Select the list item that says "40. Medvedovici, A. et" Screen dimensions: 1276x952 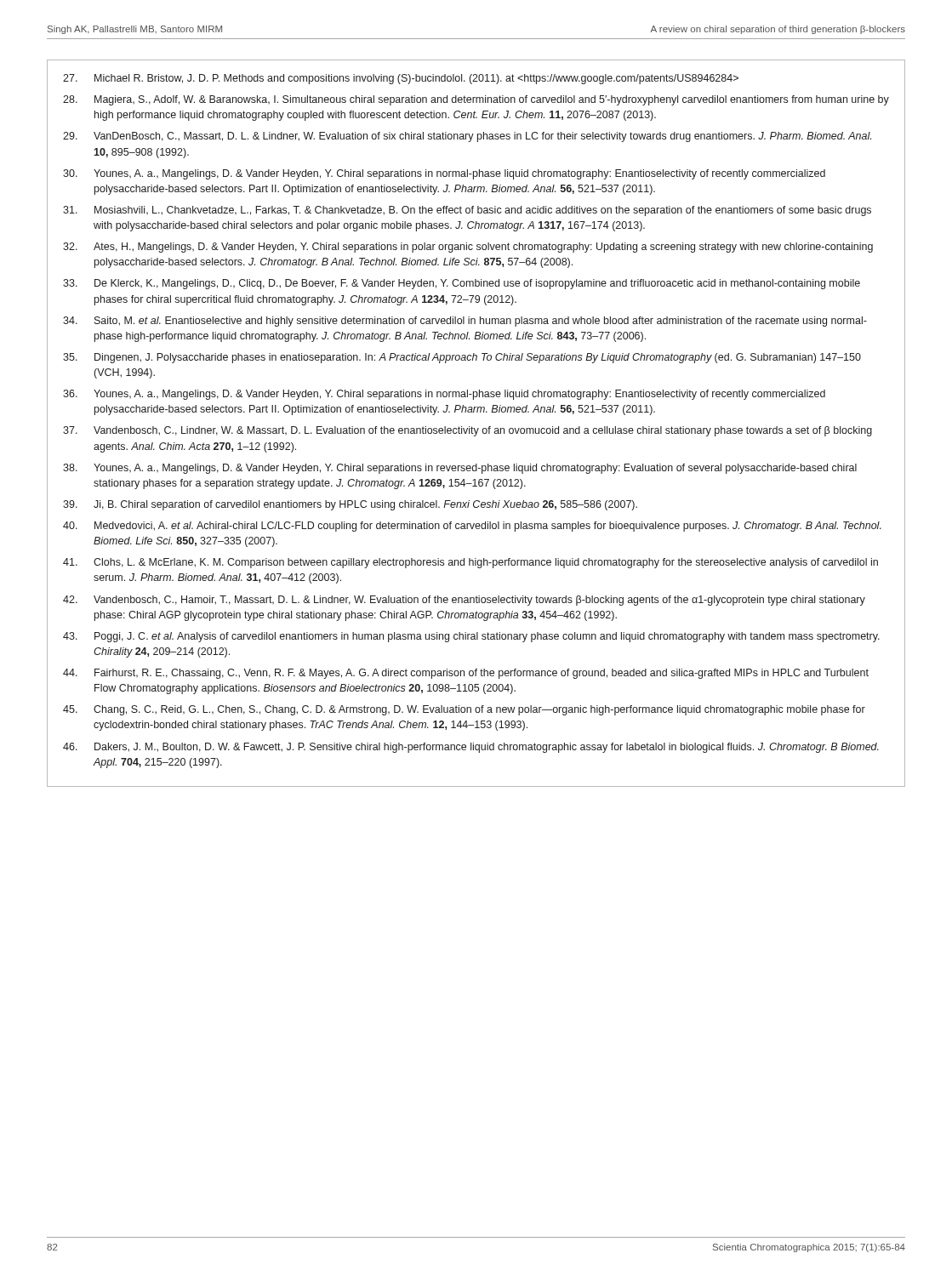(476, 533)
